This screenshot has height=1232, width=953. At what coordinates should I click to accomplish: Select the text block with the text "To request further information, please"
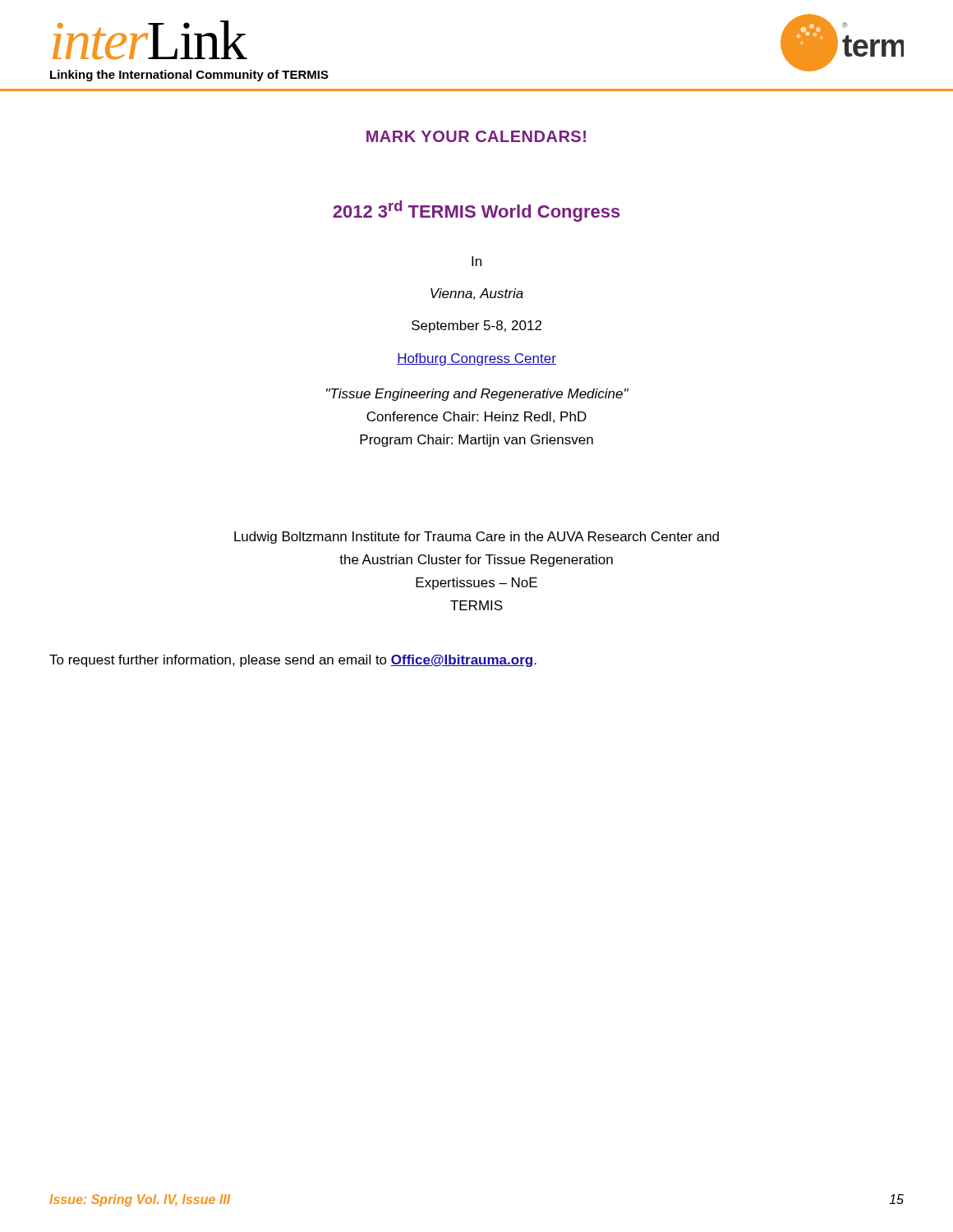(293, 660)
